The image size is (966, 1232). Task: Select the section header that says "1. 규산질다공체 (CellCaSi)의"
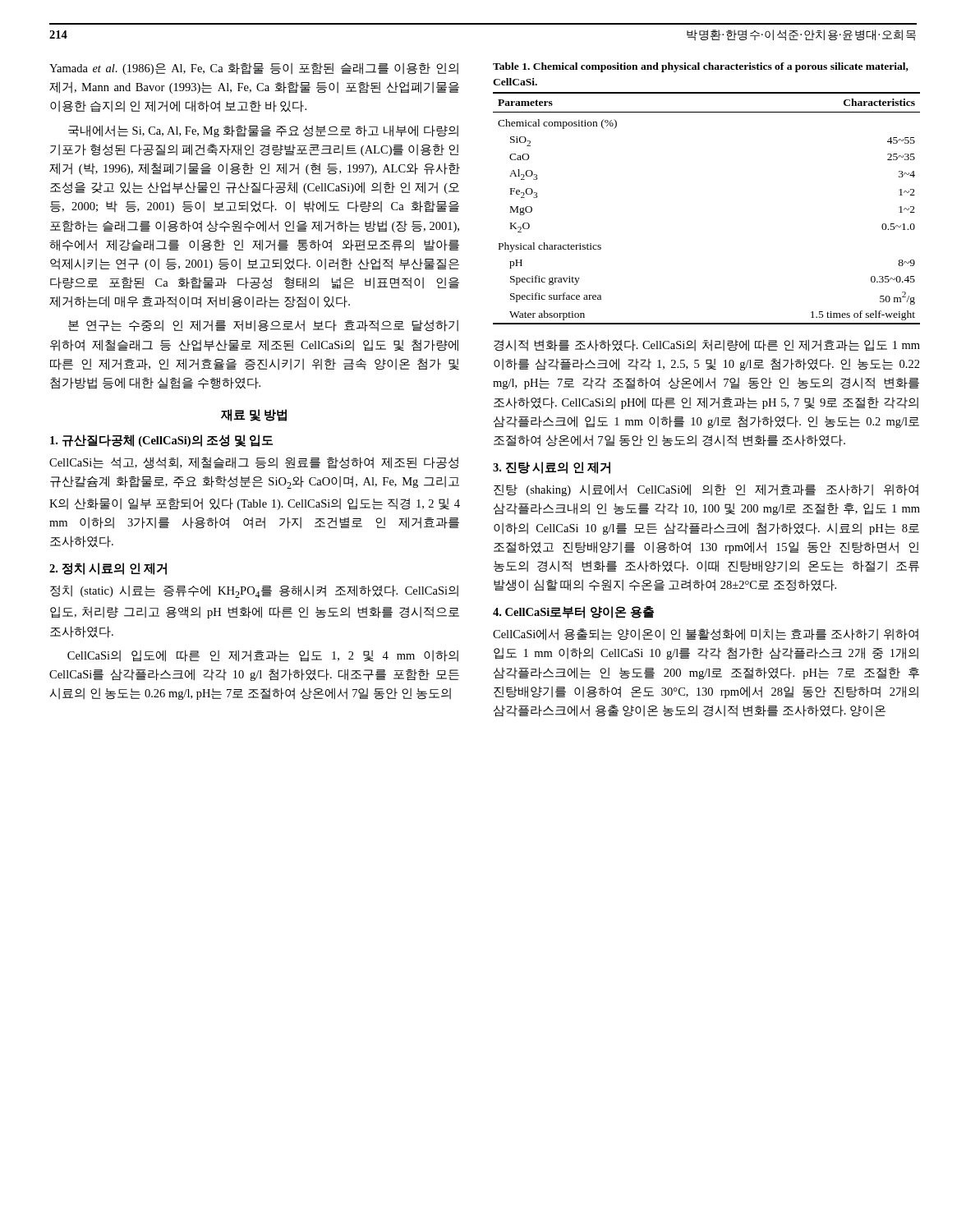(162, 440)
